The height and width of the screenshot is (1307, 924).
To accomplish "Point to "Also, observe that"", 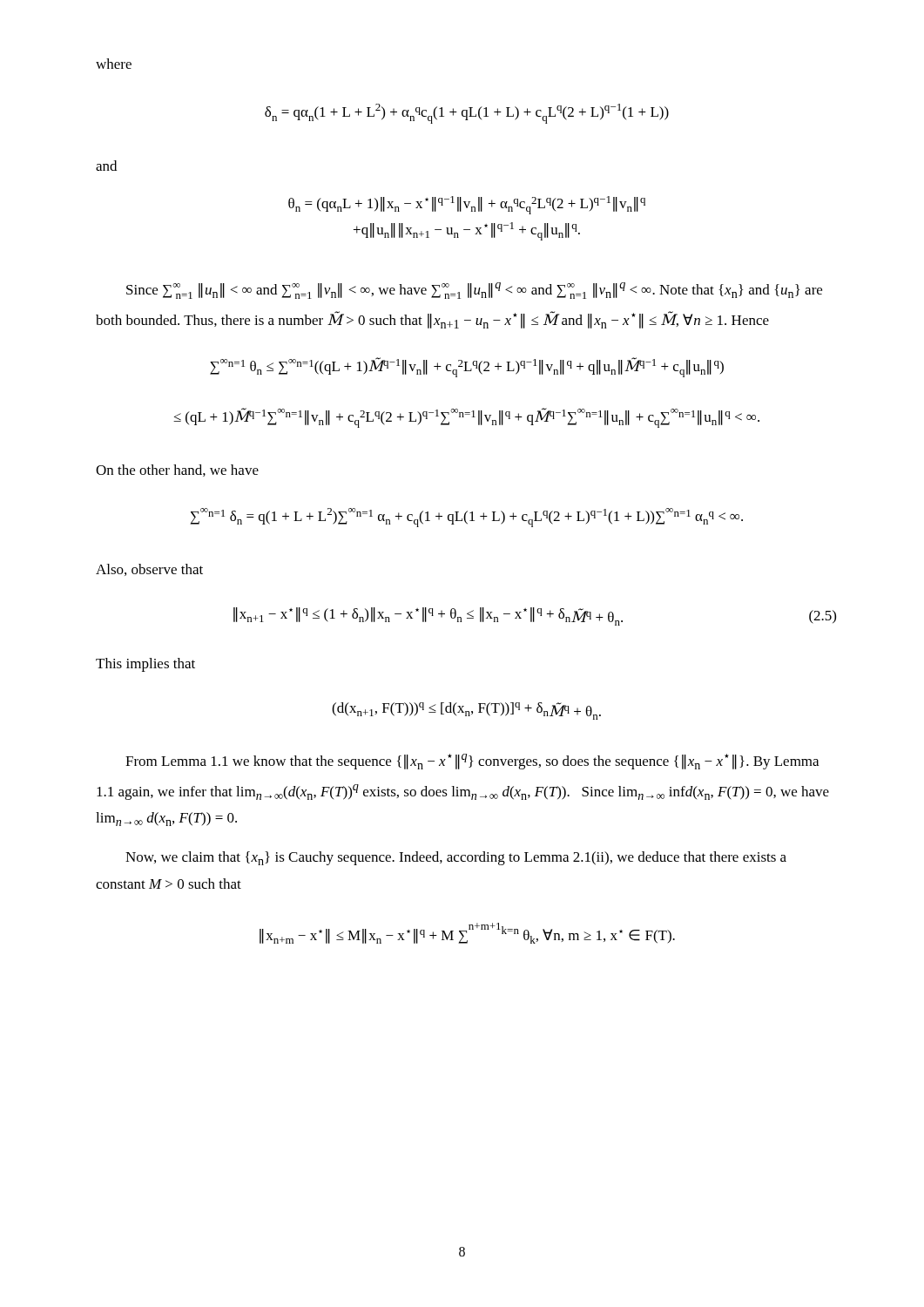I will 149,569.
